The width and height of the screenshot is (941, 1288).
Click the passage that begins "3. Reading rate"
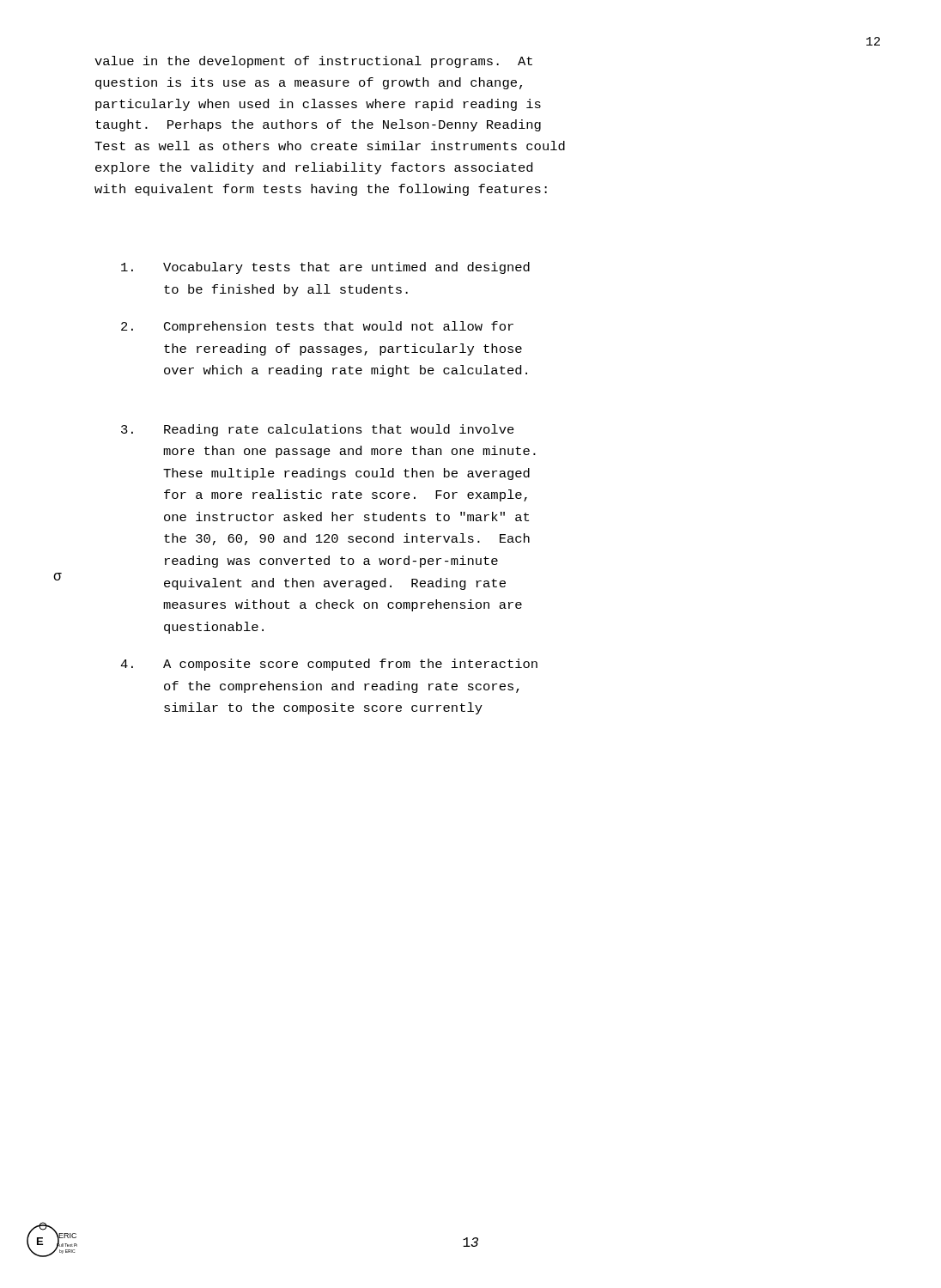click(x=479, y=529)
